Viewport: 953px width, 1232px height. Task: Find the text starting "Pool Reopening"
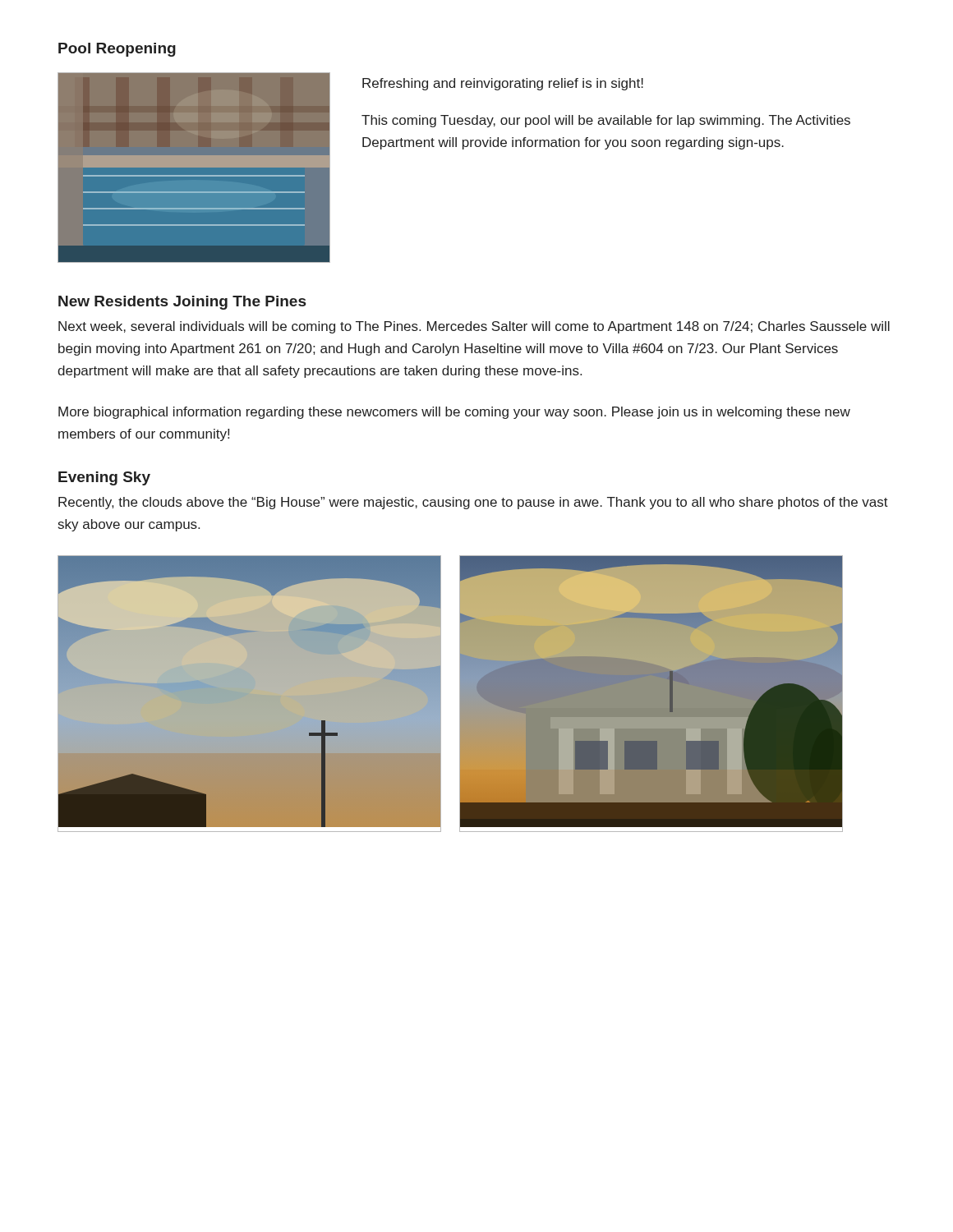coord(117,48)
